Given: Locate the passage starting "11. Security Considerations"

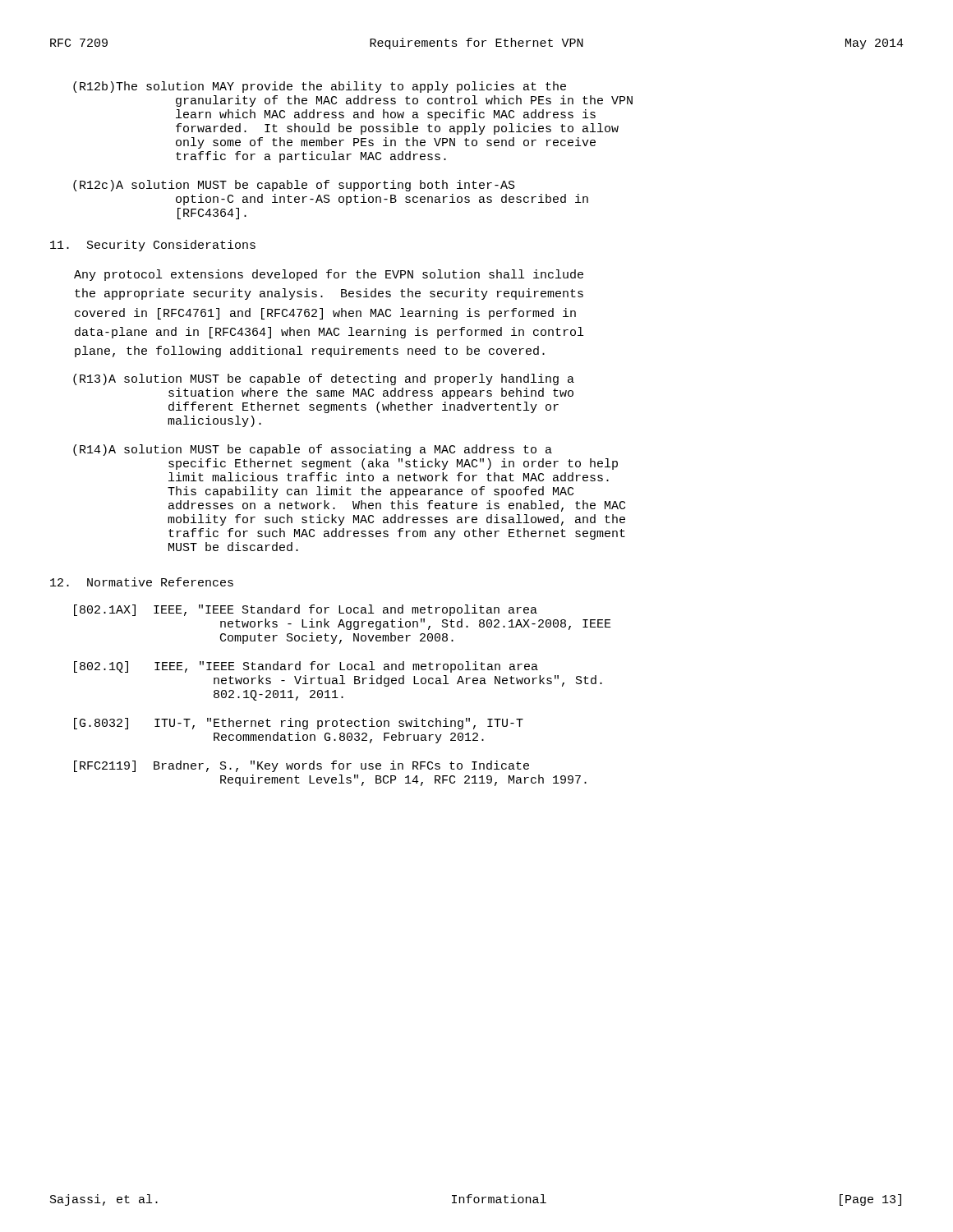Looking at the screenshot, I should [x=153, y=246].
